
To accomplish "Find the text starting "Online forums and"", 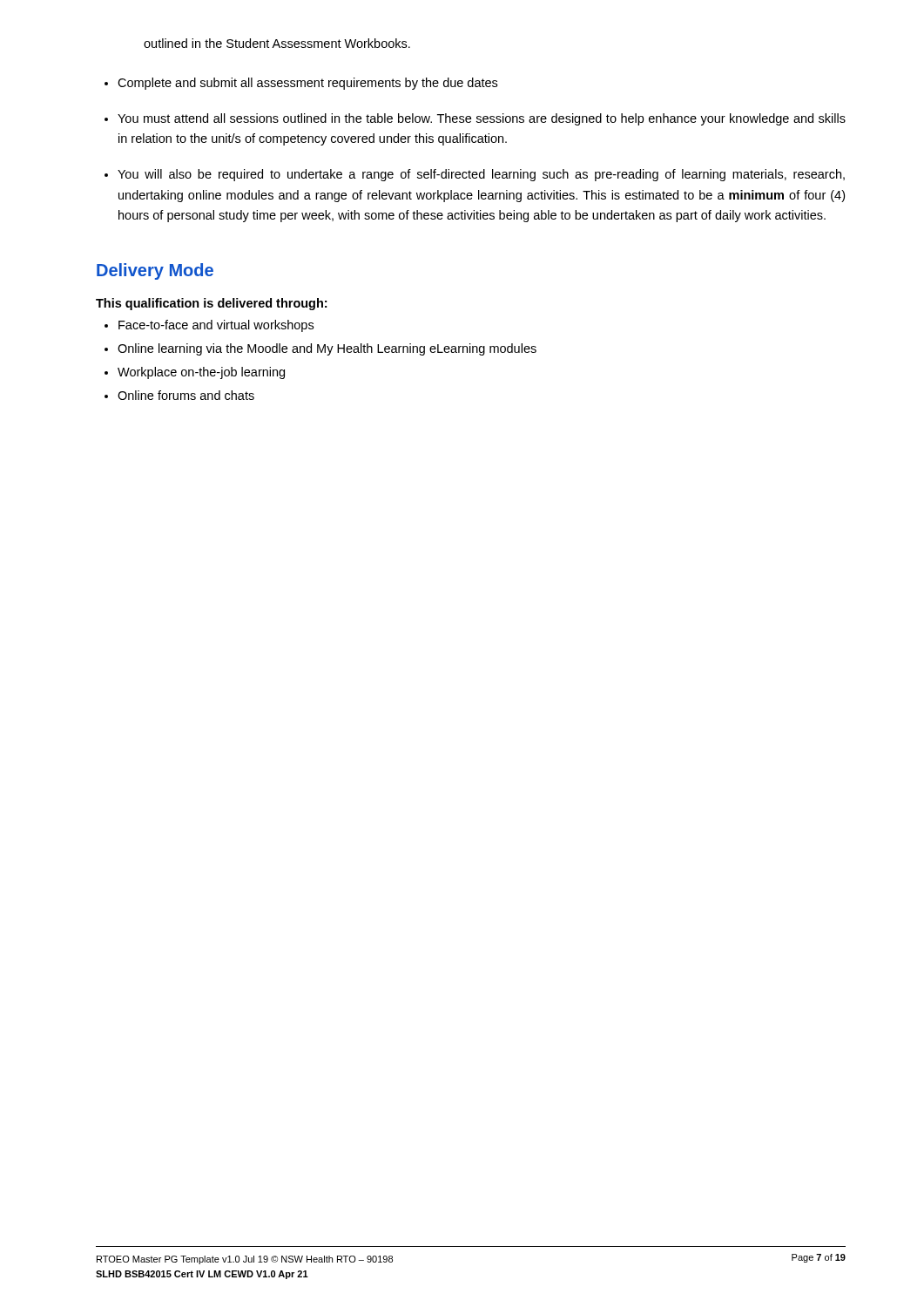I will tap(186, 396).
